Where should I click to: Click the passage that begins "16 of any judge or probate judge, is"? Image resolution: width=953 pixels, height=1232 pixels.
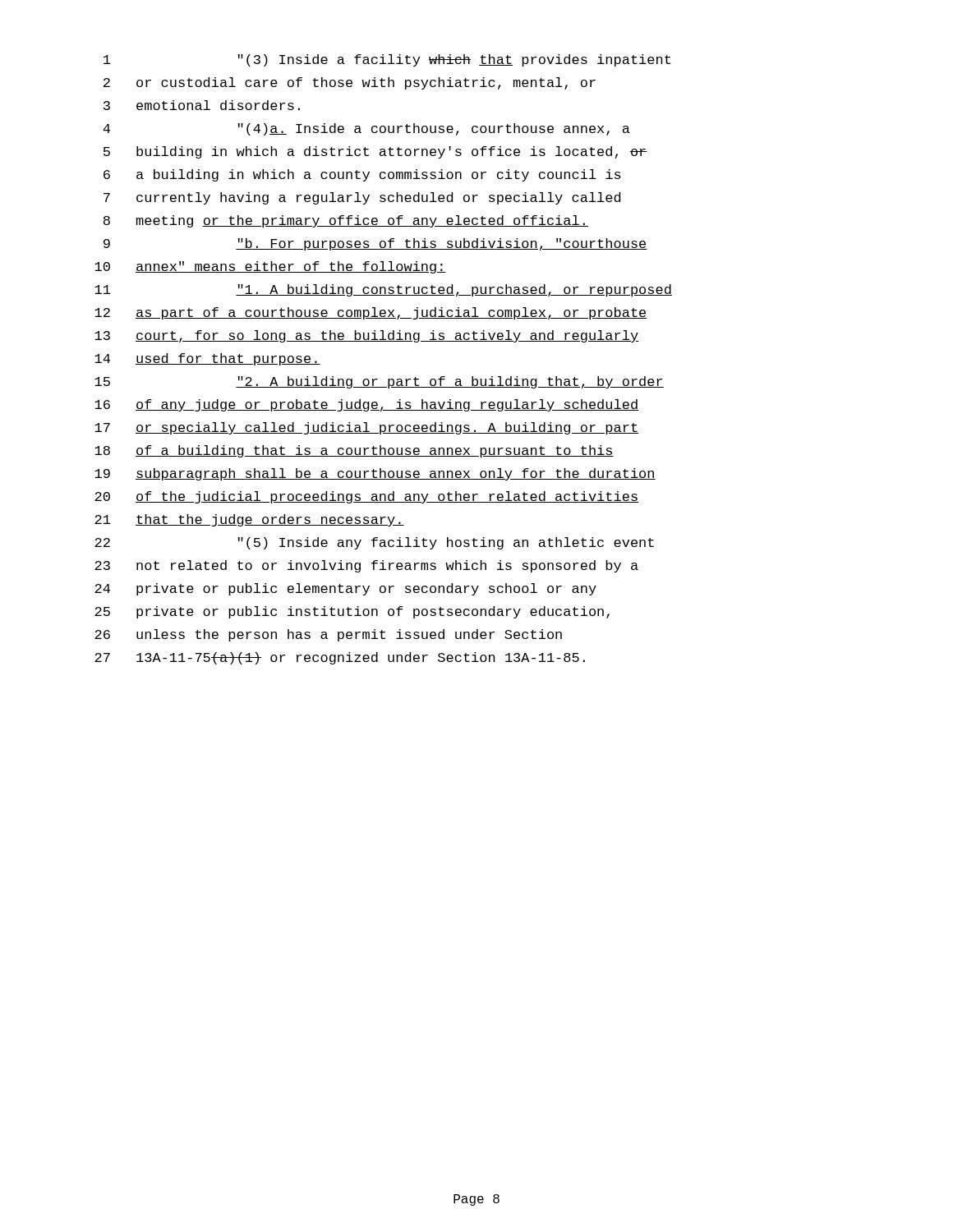point(476,406)
